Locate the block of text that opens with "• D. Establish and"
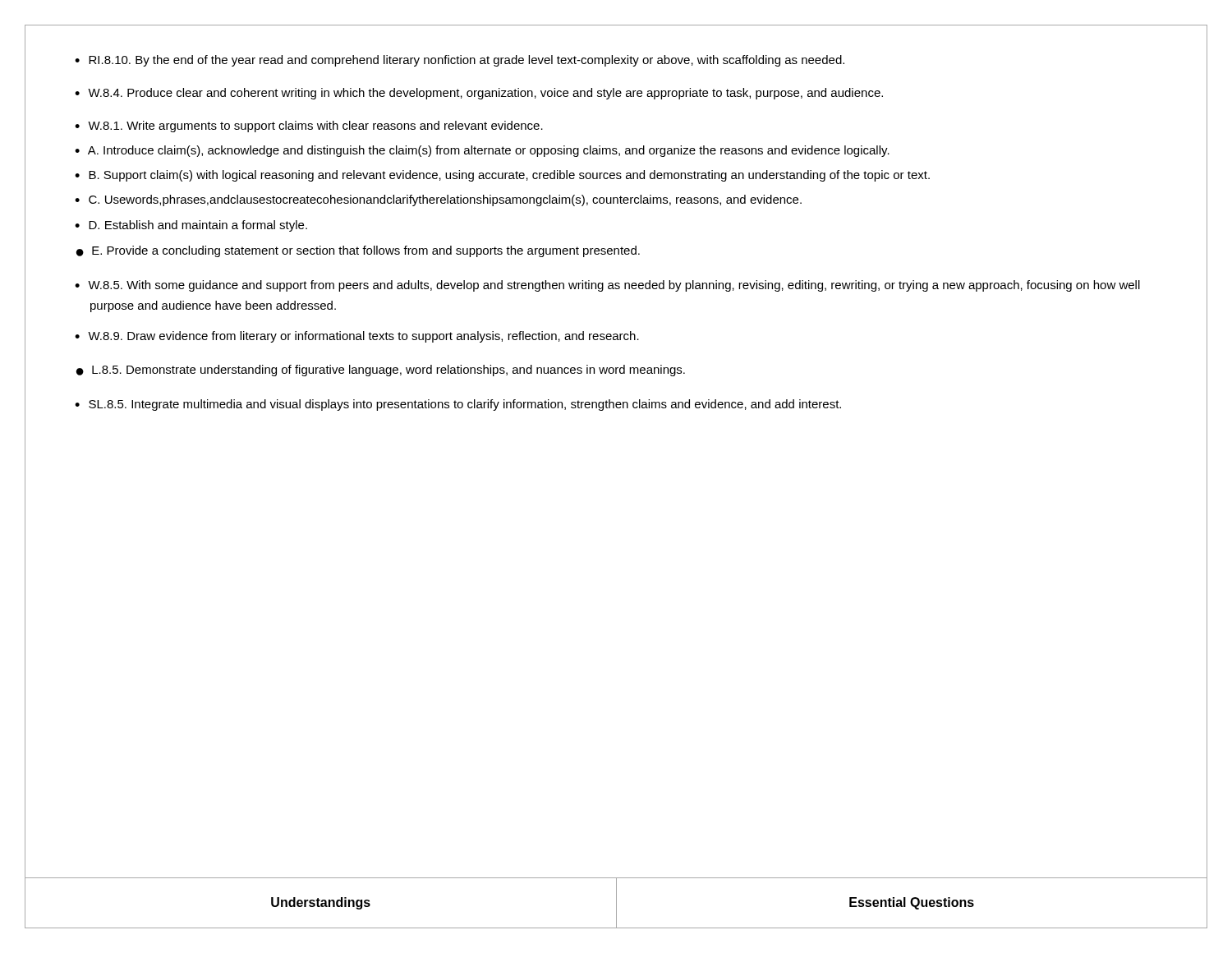 pos(191,226)
